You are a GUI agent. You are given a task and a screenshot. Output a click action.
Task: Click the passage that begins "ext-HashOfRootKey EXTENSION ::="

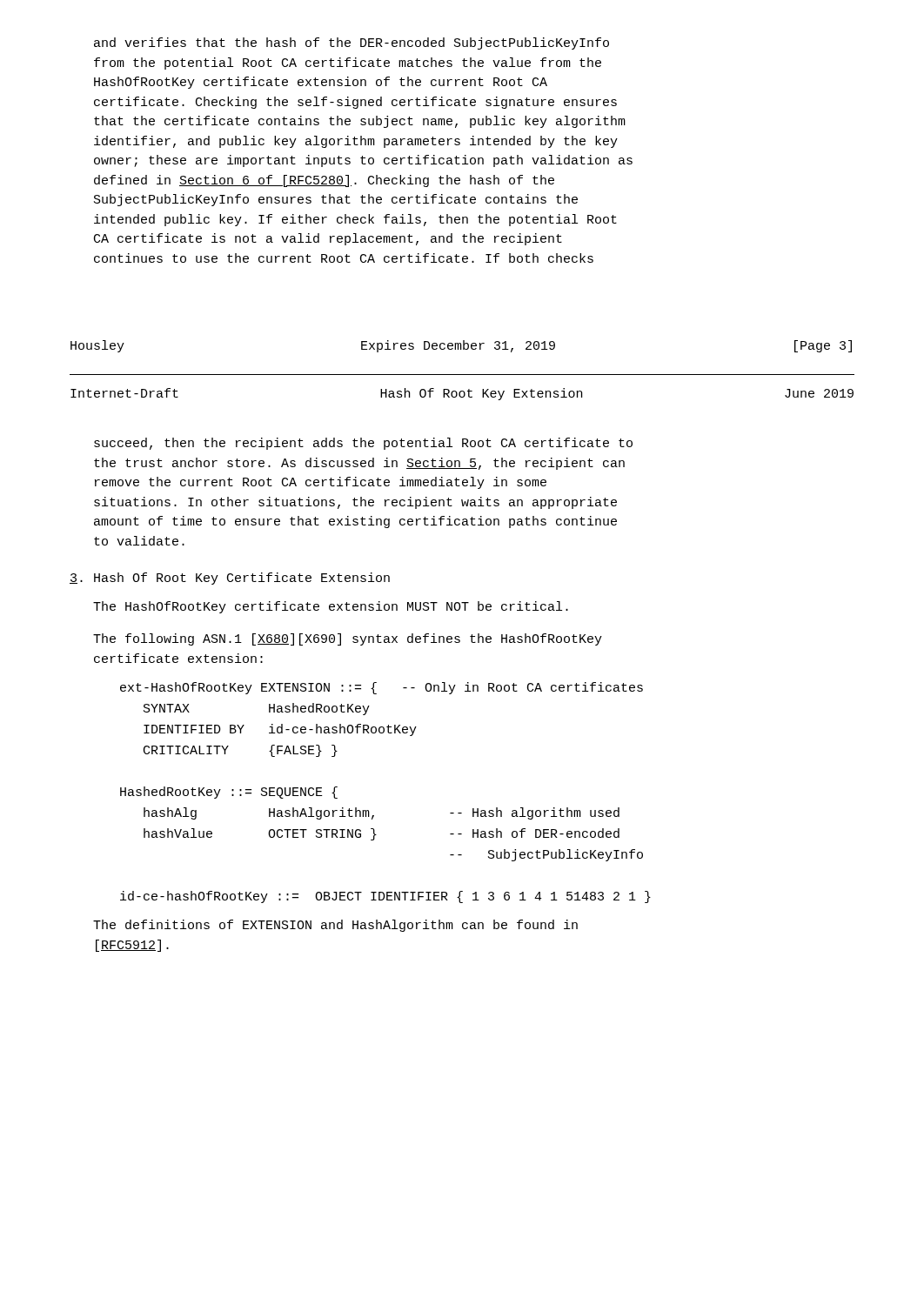(x=248, y=688)
